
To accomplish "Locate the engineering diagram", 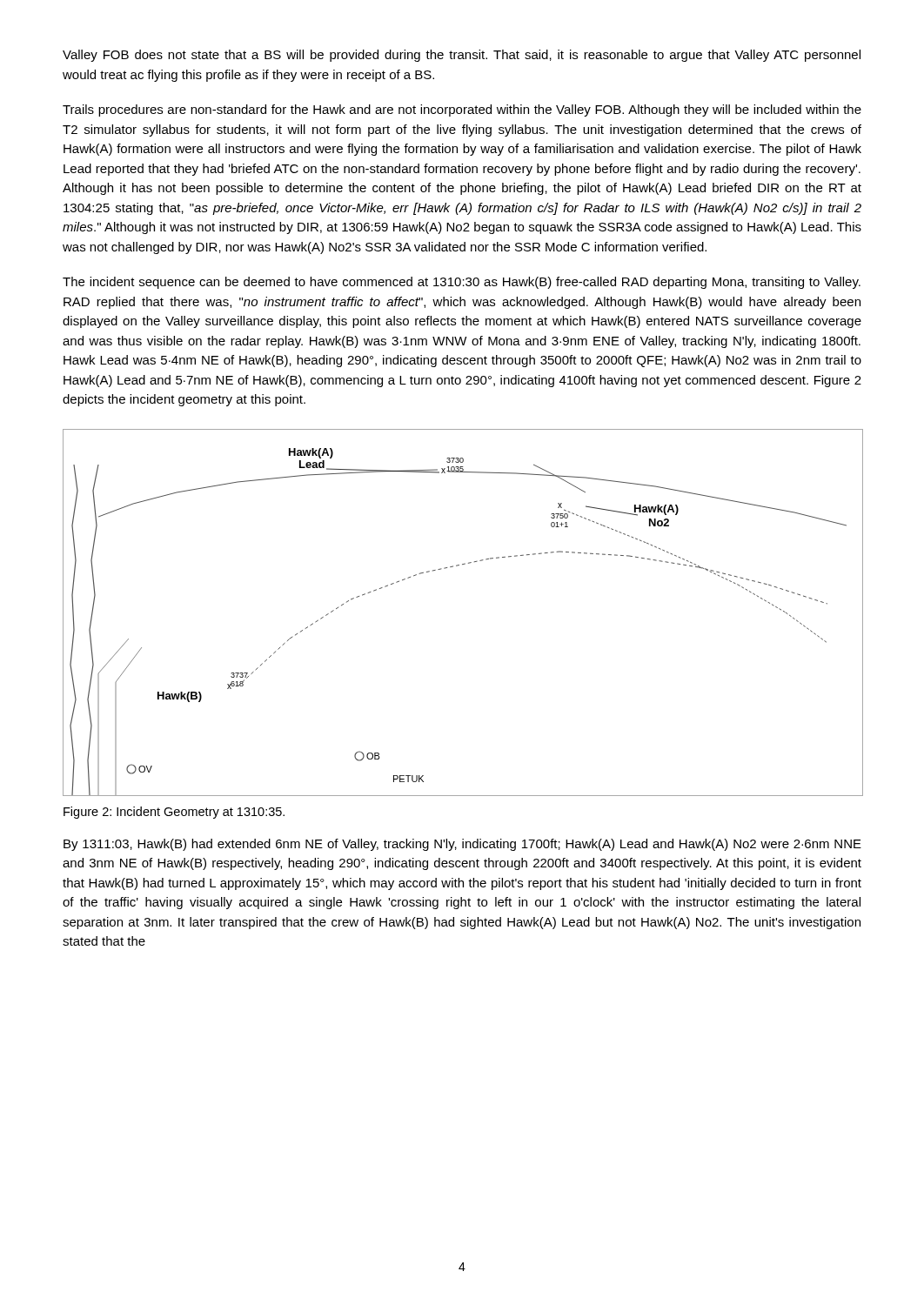I will (x=463, y=612).
